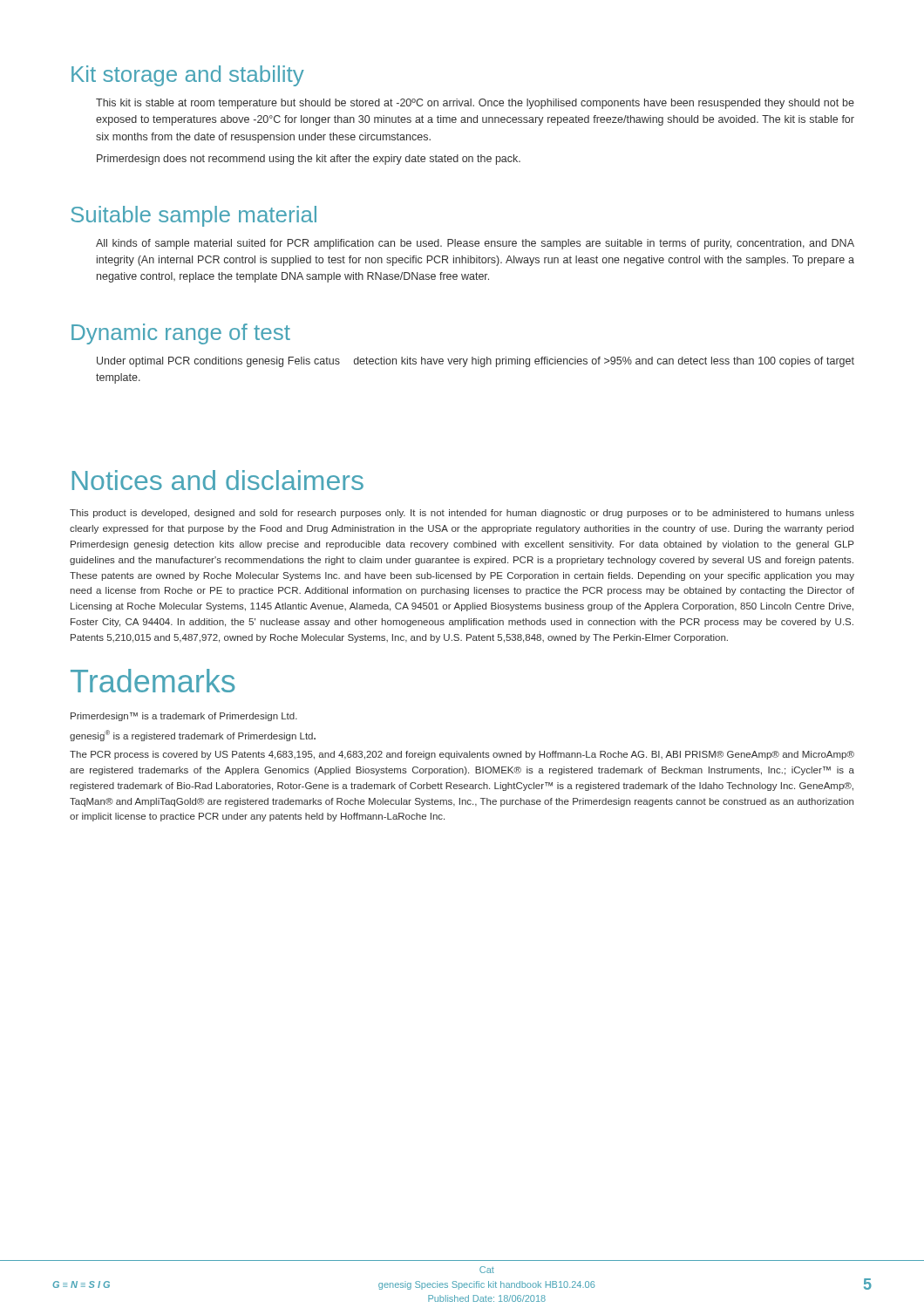Point to the block starting "genesig® is a registered trademark of Primerdesign"
This screenshot has width=924, height=1308.
click(193, 736)
